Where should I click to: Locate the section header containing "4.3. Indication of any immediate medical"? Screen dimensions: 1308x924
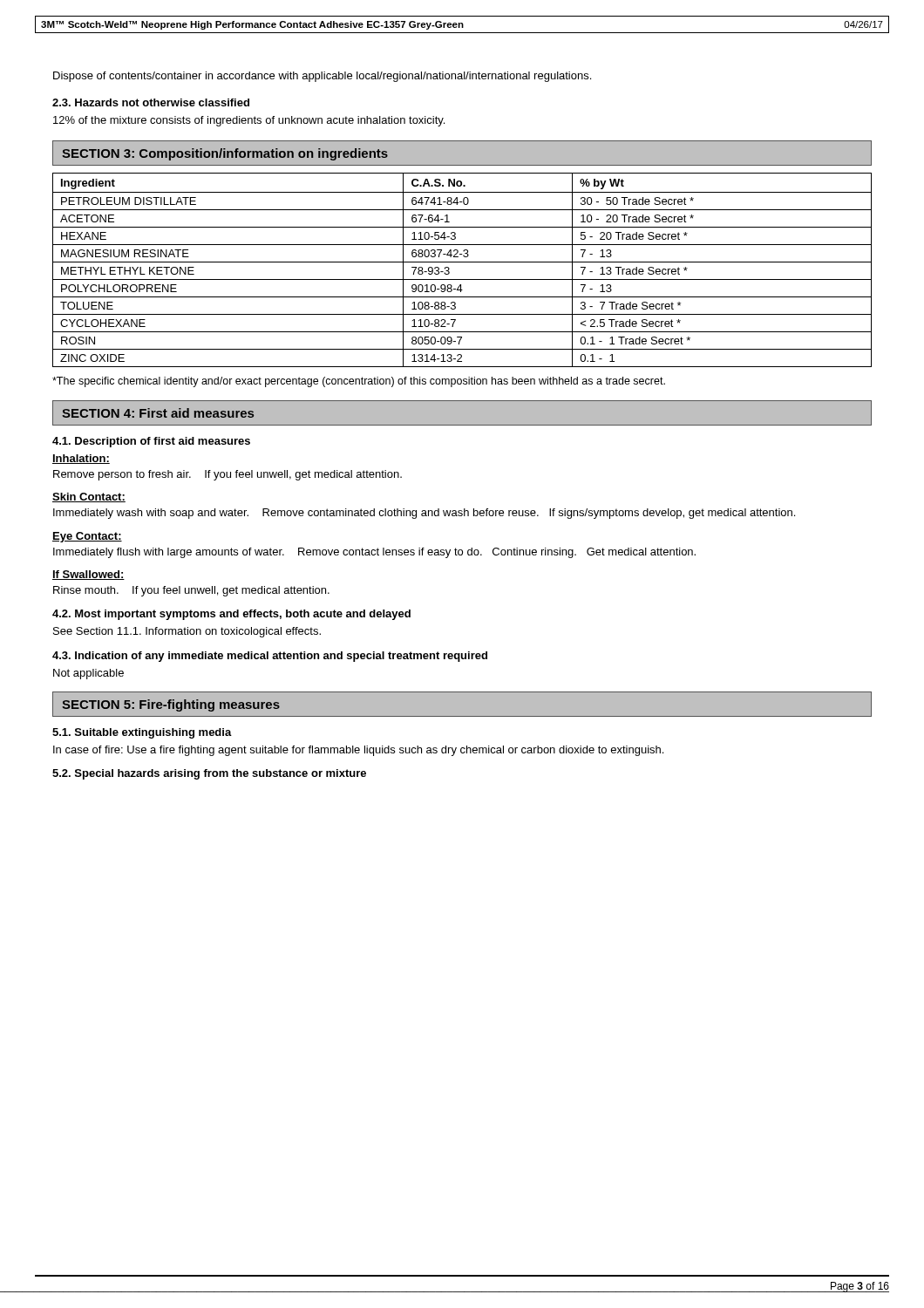click(270, 655)
